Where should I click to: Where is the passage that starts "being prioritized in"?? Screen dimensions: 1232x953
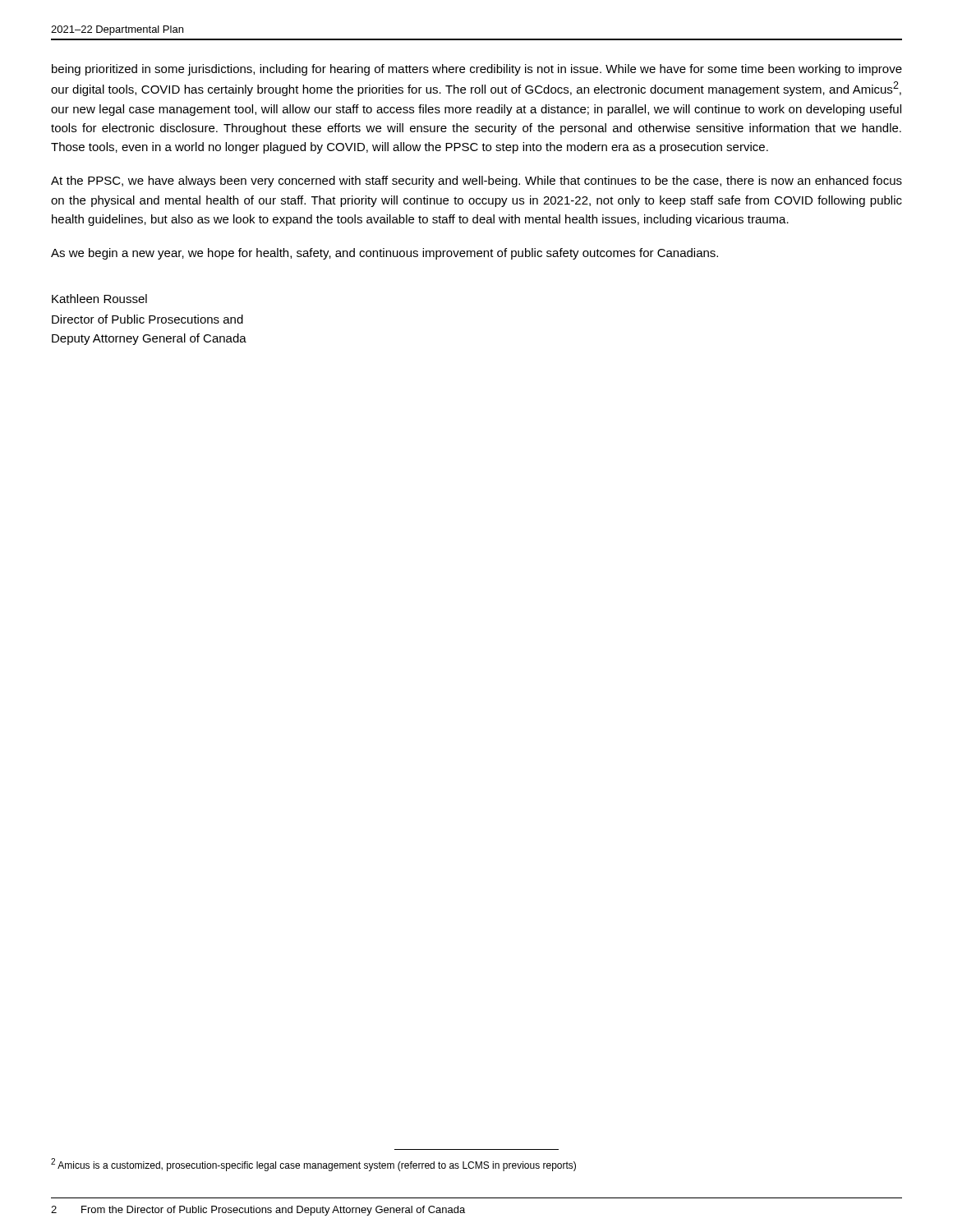pos(476,108)
